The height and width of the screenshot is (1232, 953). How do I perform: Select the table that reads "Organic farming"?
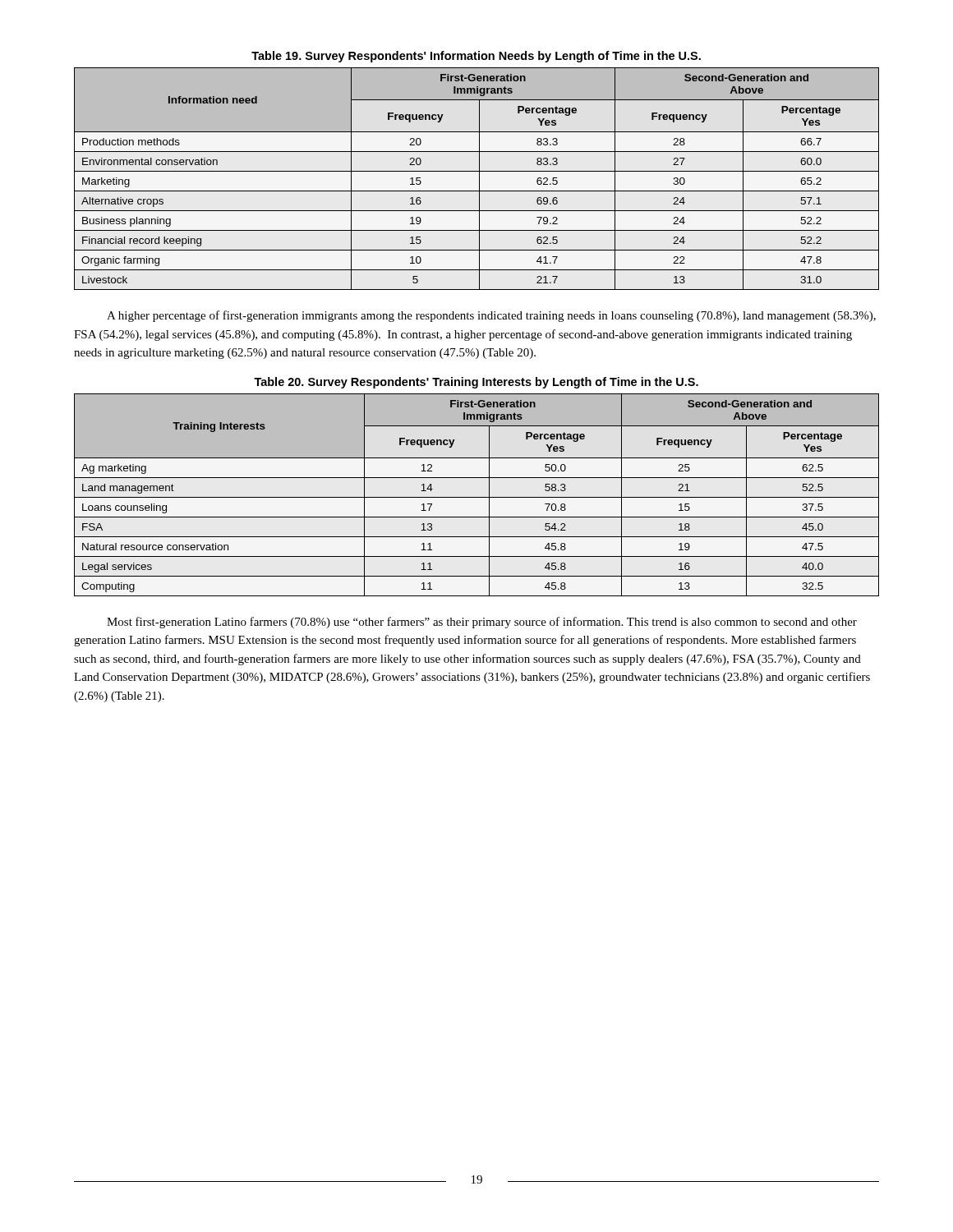click(476, 179)
